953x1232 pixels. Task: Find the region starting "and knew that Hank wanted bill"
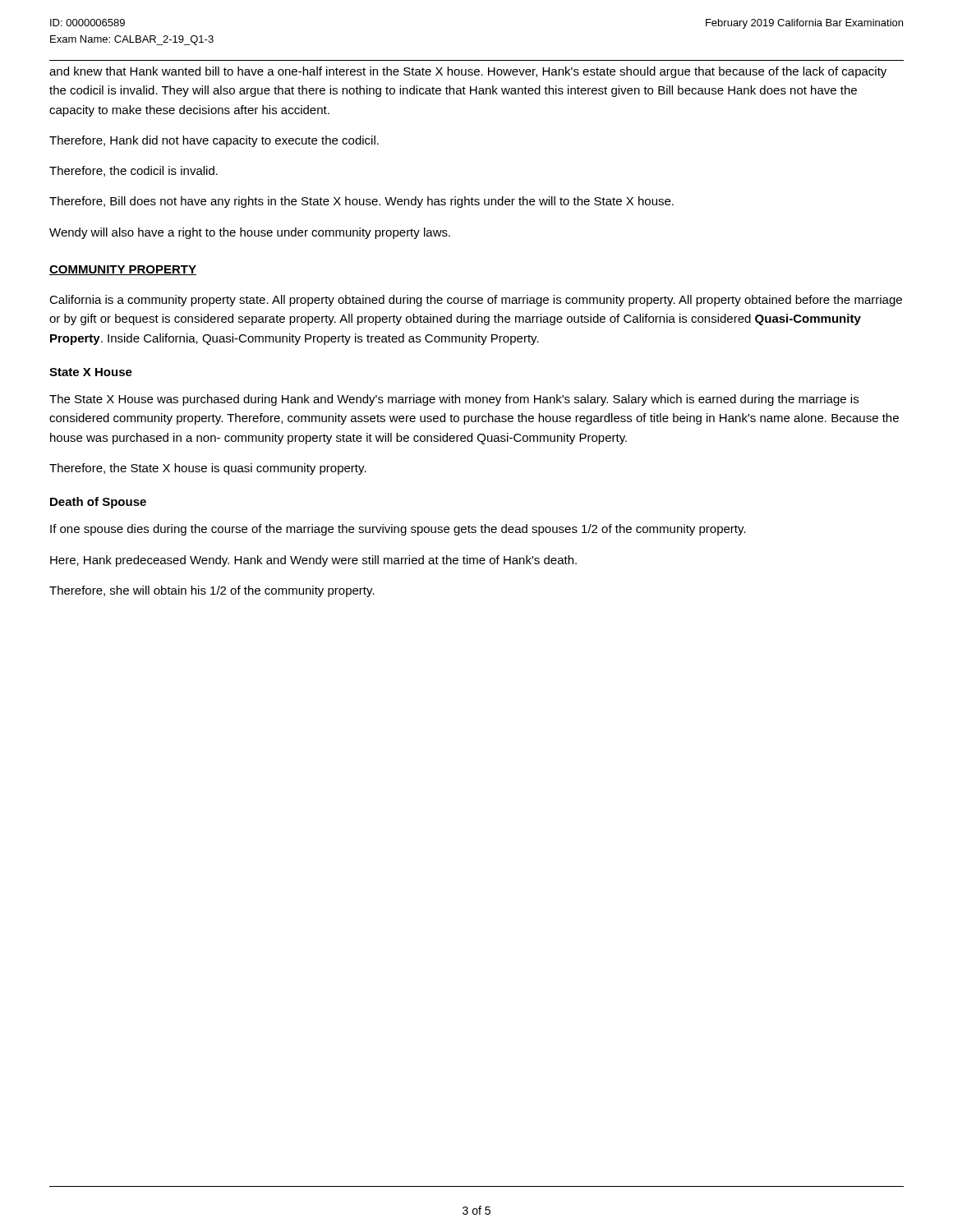click(x=468, y=90)
